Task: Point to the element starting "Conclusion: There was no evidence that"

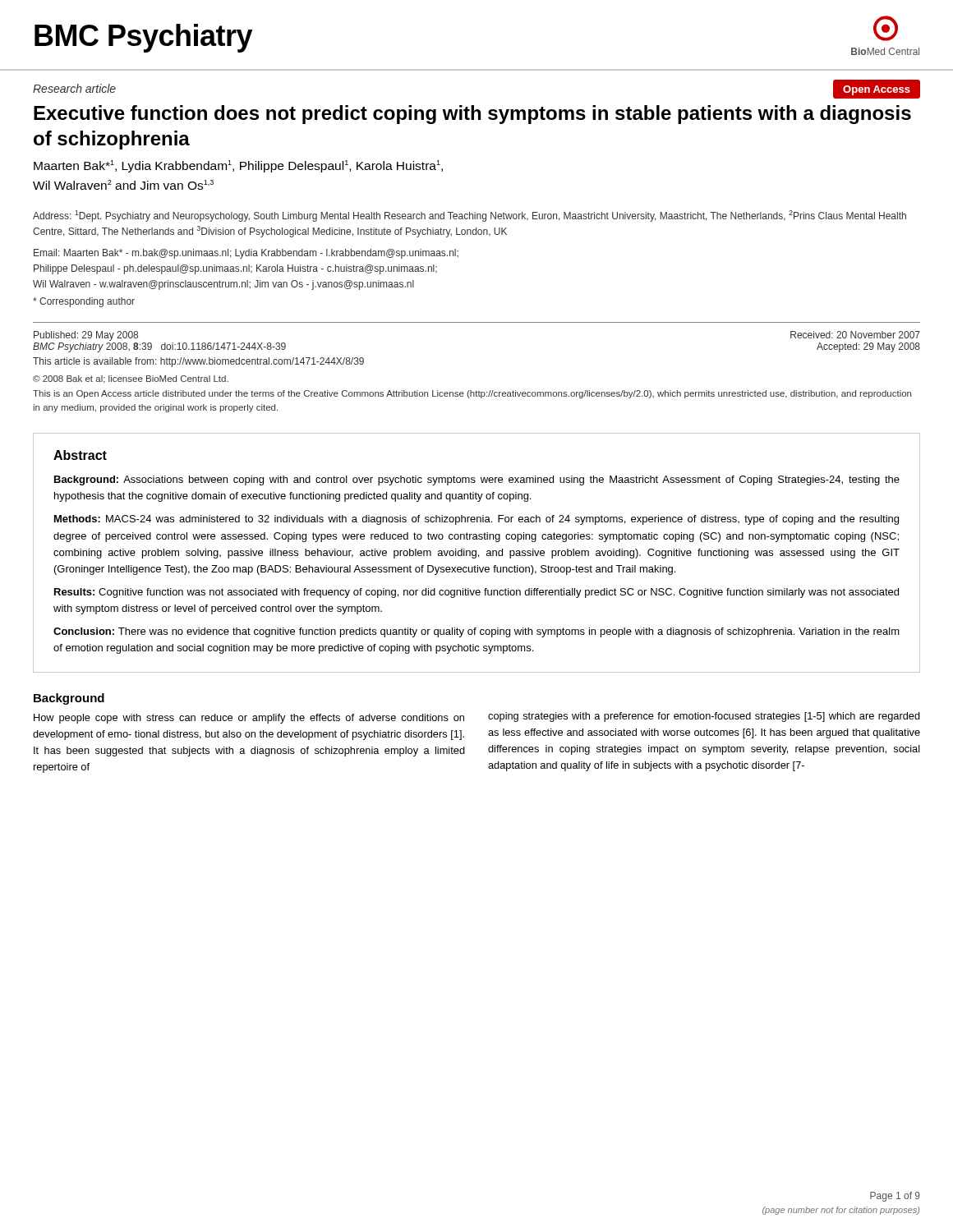Action: (x=476, y=640)
